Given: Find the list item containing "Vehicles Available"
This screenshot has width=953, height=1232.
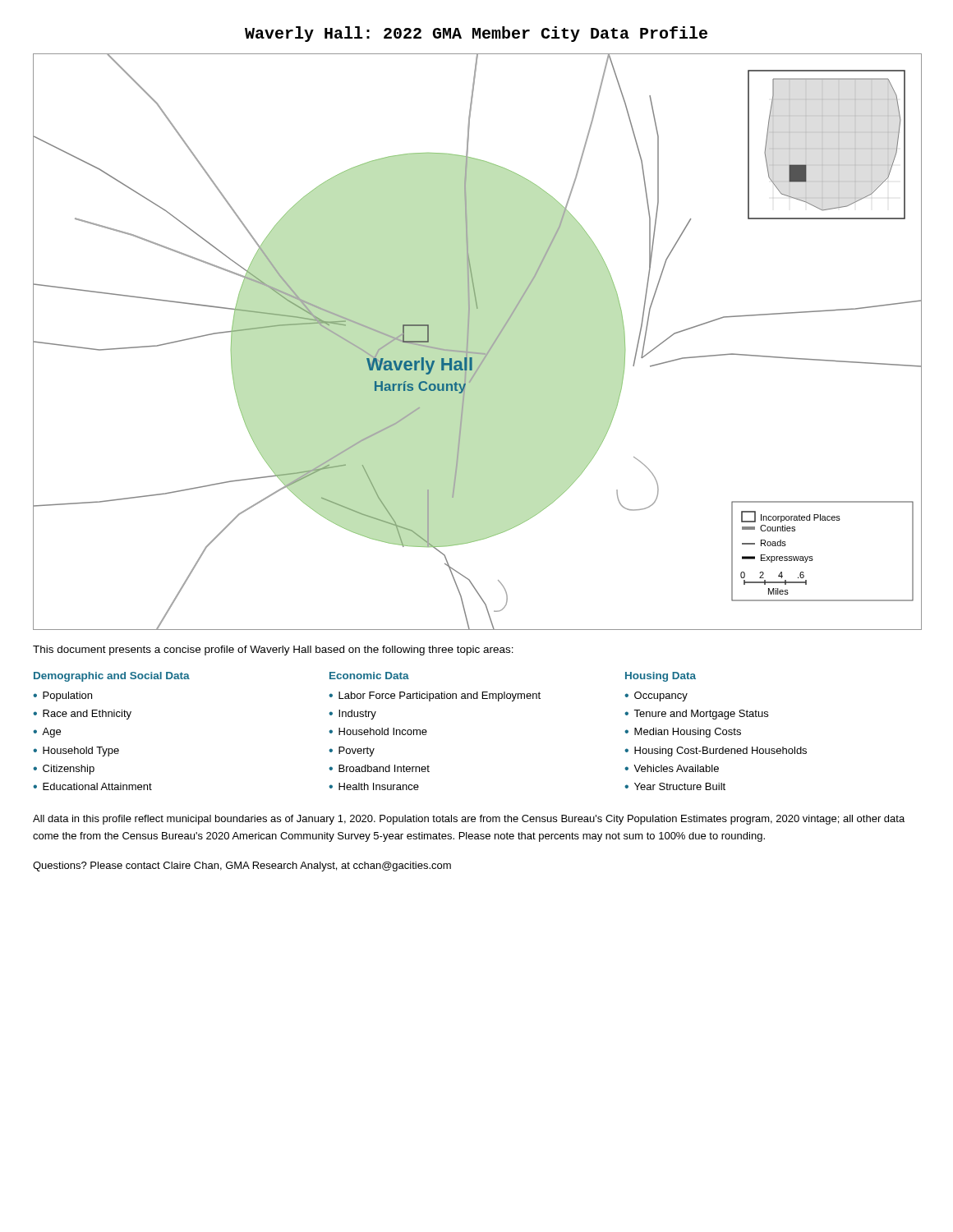Looking at the screenshot, I should [x=677, y=768].
